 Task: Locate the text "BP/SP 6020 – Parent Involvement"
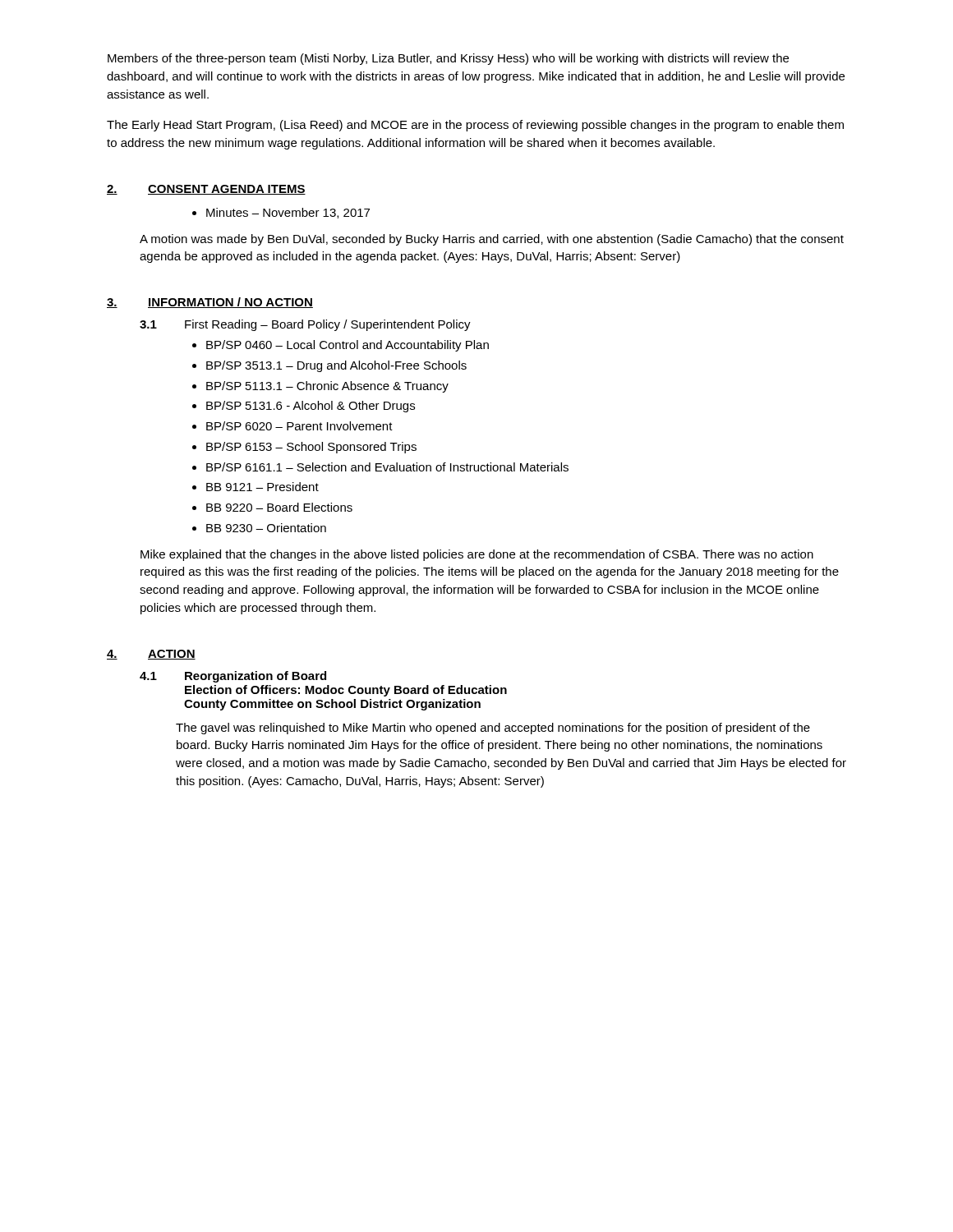pyautogui.click(x=299, y=426)
